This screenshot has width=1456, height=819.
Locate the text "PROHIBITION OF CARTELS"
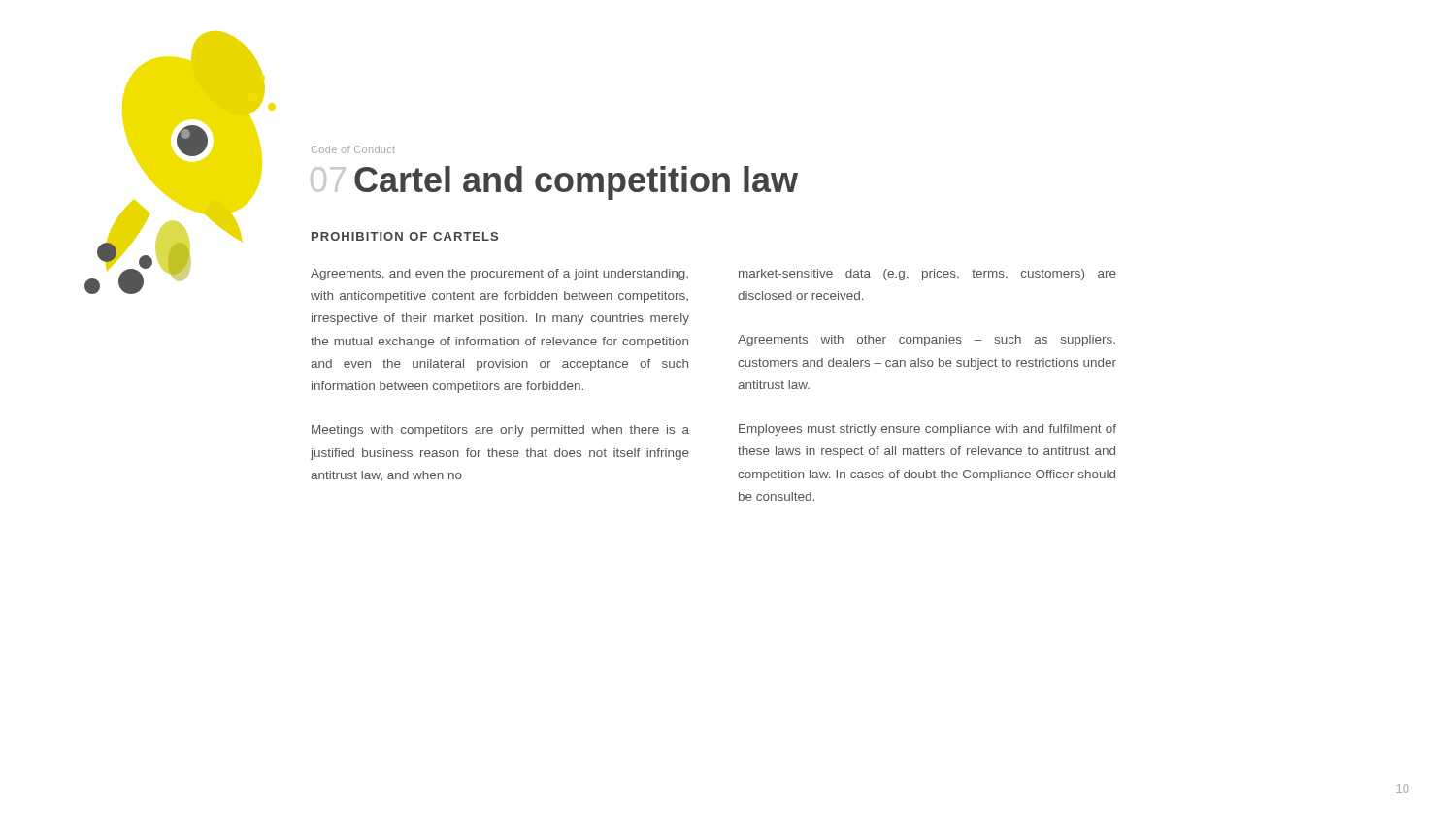point(405,236)
